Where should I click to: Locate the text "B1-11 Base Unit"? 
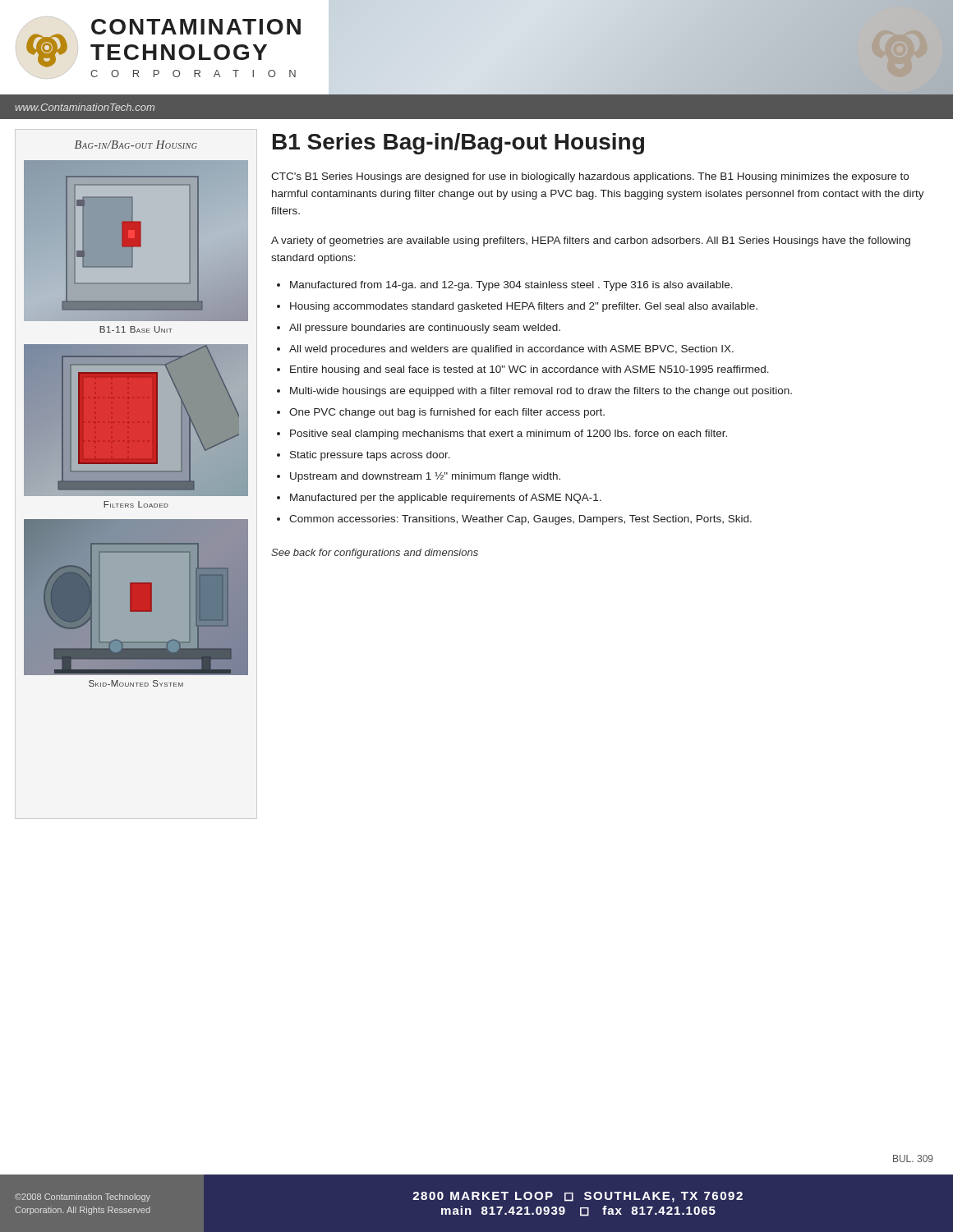click(x=136, y=329)
